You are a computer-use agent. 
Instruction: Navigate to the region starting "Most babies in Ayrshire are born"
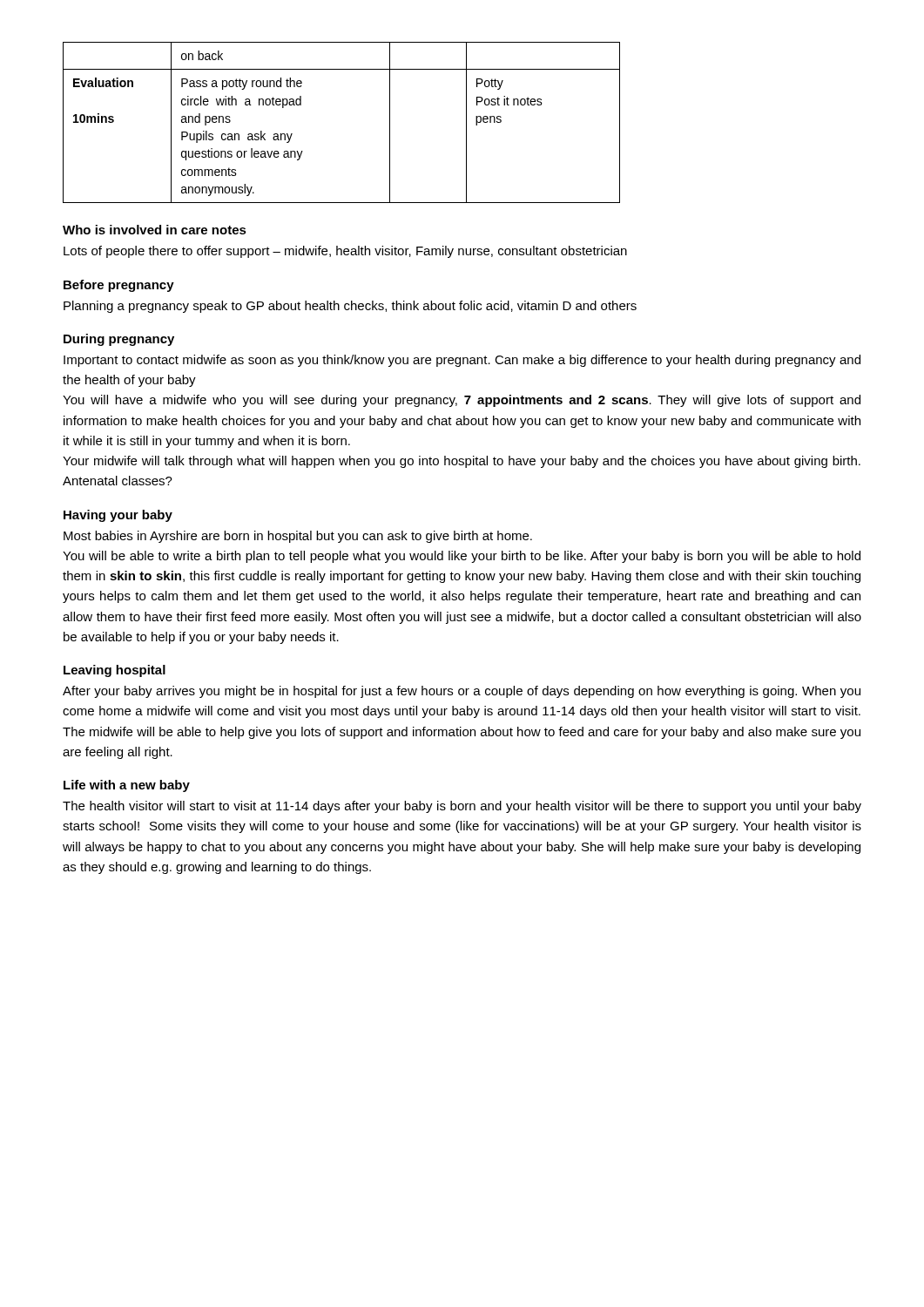click(462, 586)
